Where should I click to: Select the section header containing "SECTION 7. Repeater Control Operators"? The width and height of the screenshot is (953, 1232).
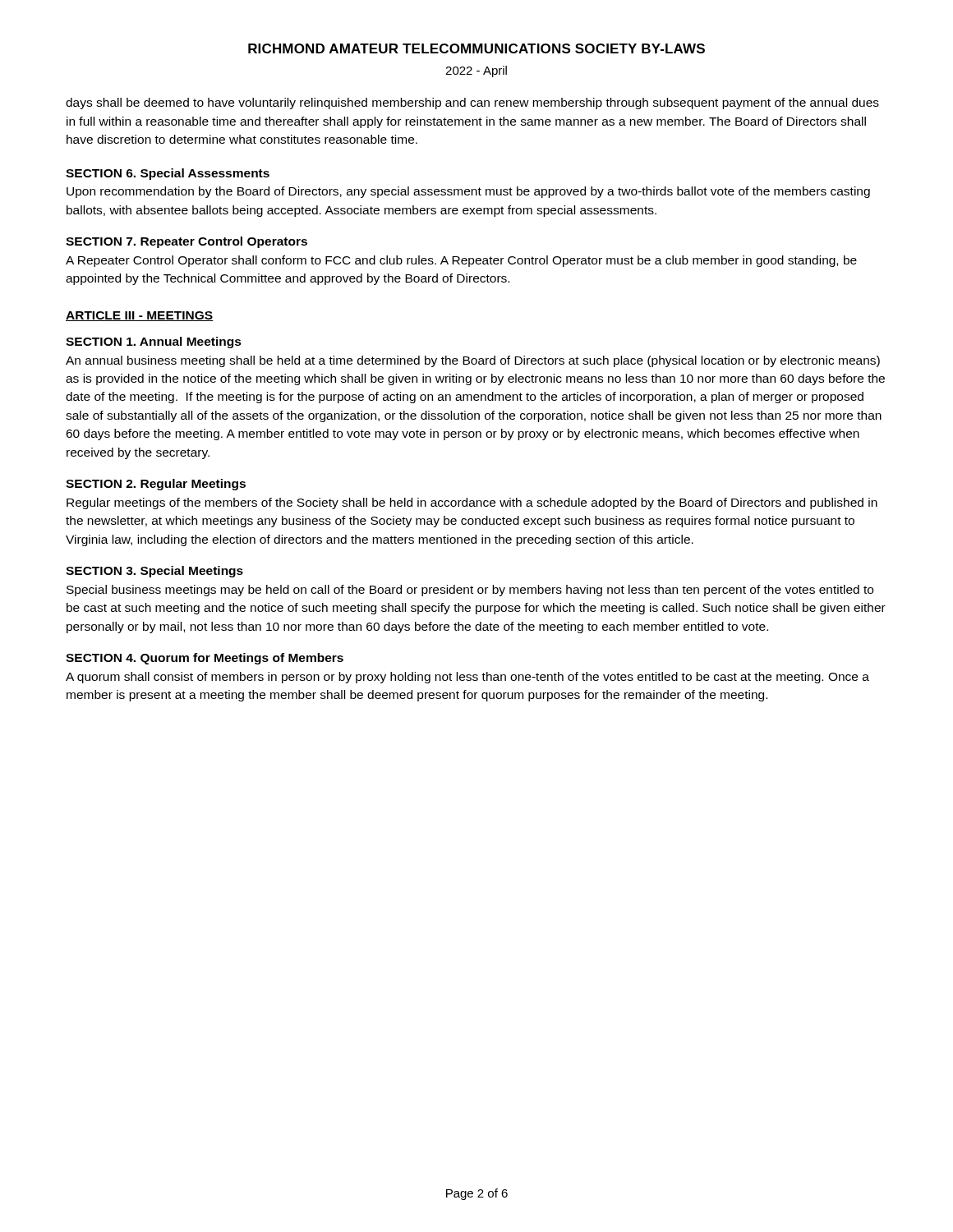(x=187, y=241)
